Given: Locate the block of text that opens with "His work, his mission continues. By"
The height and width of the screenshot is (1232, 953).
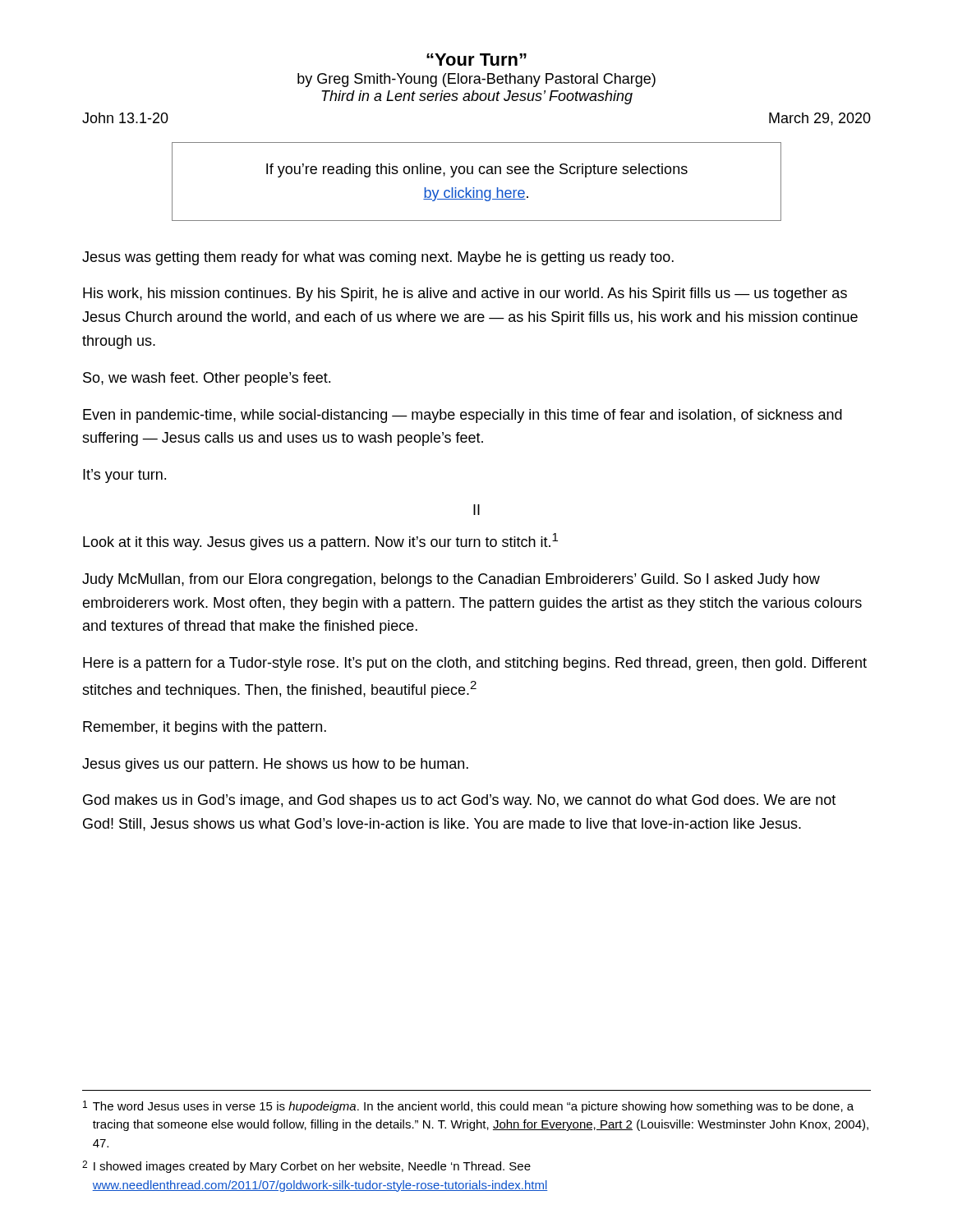Looking at the screenshot, I should [470, 317].
